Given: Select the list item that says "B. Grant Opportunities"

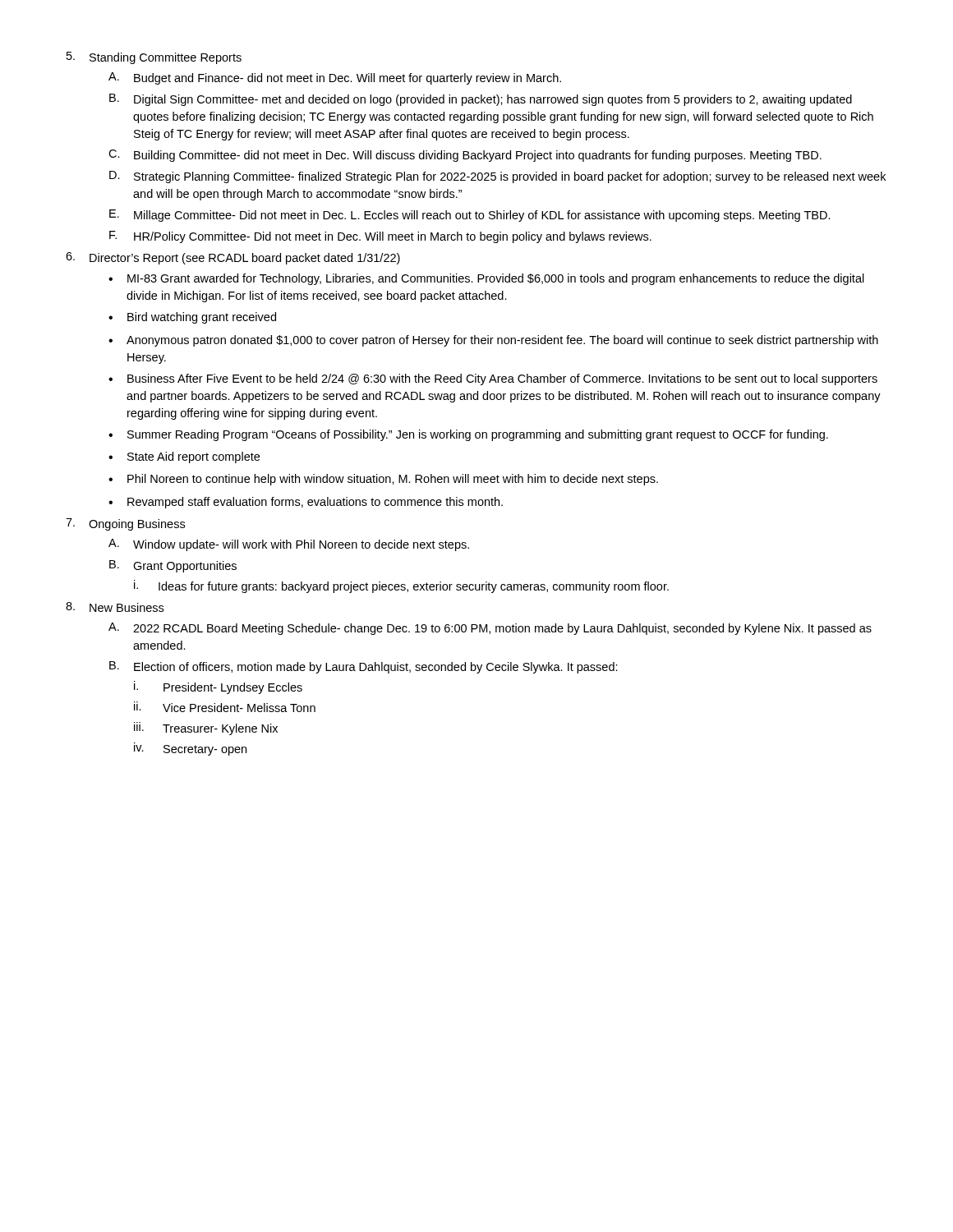Looking at the screenshot, I should [173, 567].
